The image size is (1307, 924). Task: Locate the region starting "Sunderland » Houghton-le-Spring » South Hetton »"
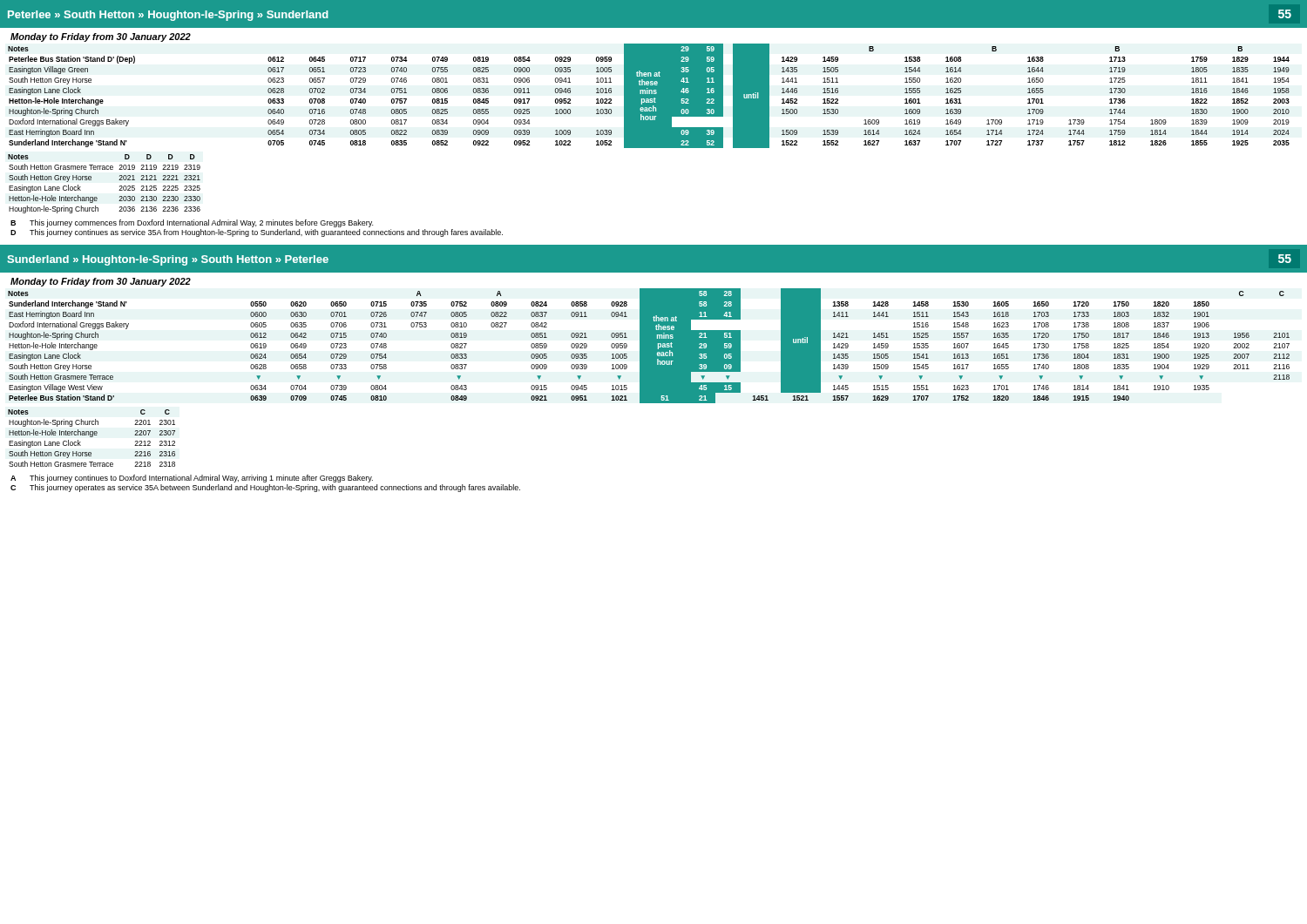coord(169,259)
